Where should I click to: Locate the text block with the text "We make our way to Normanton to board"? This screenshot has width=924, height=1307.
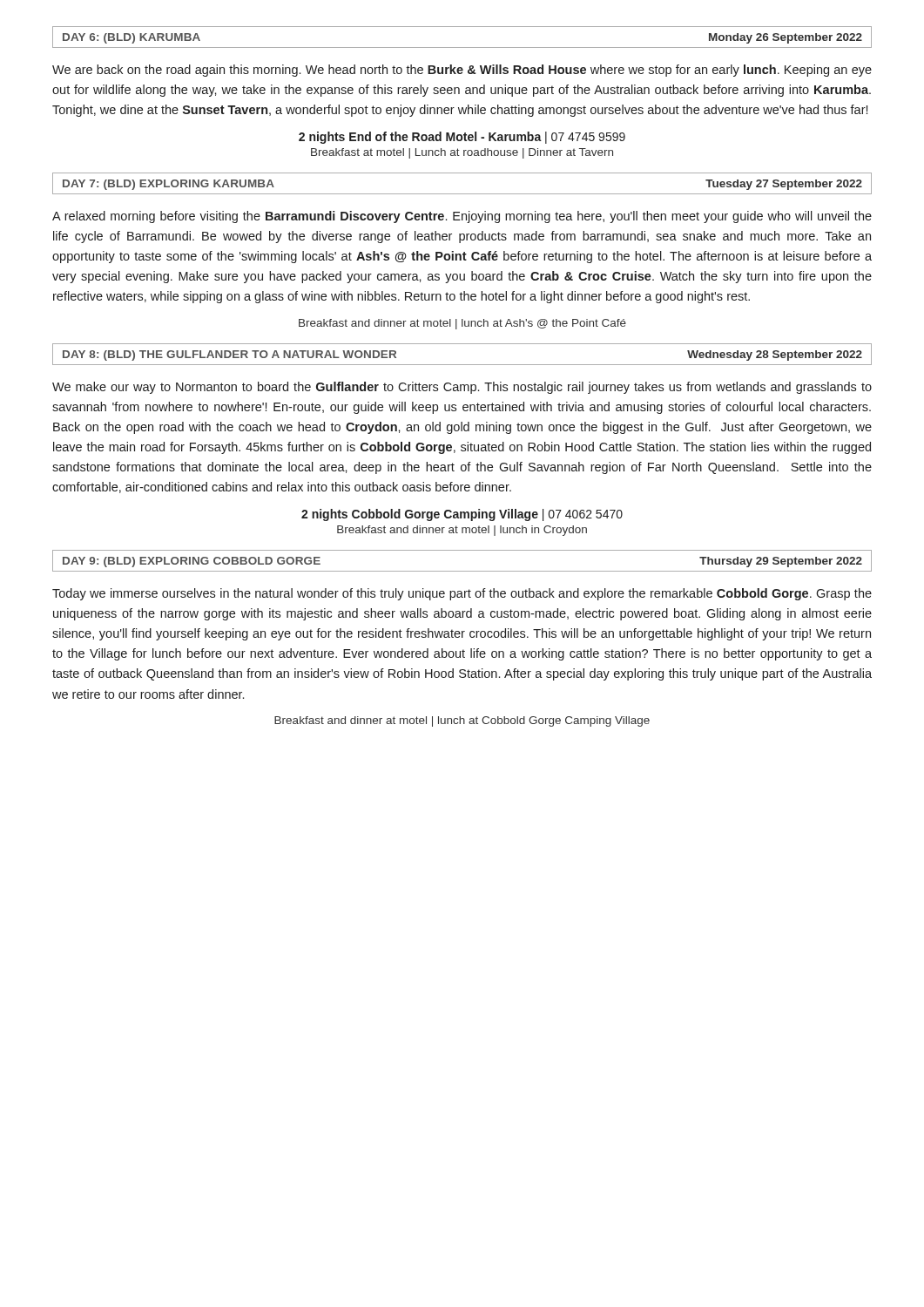click(x=462, y=437)
